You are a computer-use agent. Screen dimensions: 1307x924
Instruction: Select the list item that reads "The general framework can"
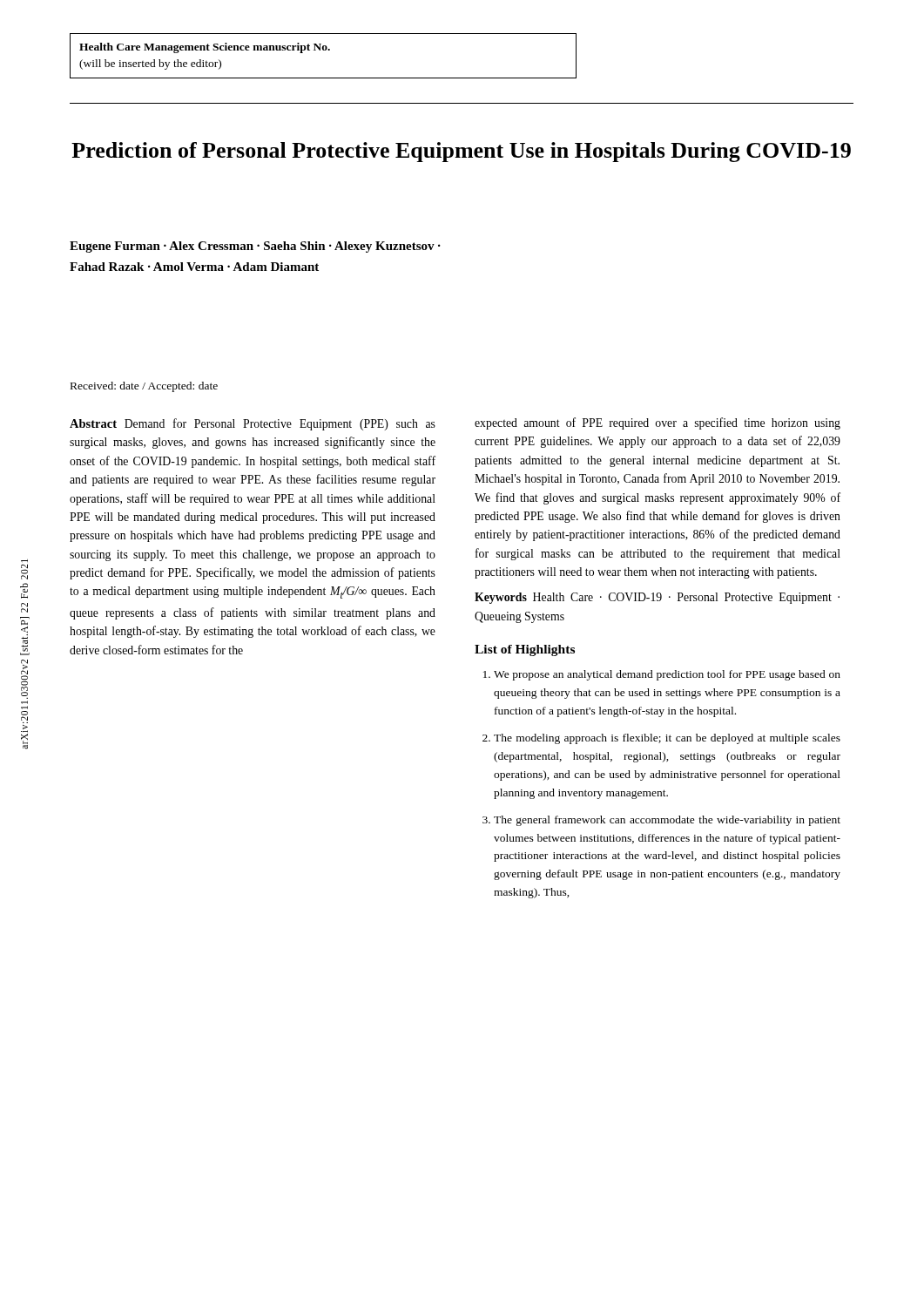pos(667,856)
